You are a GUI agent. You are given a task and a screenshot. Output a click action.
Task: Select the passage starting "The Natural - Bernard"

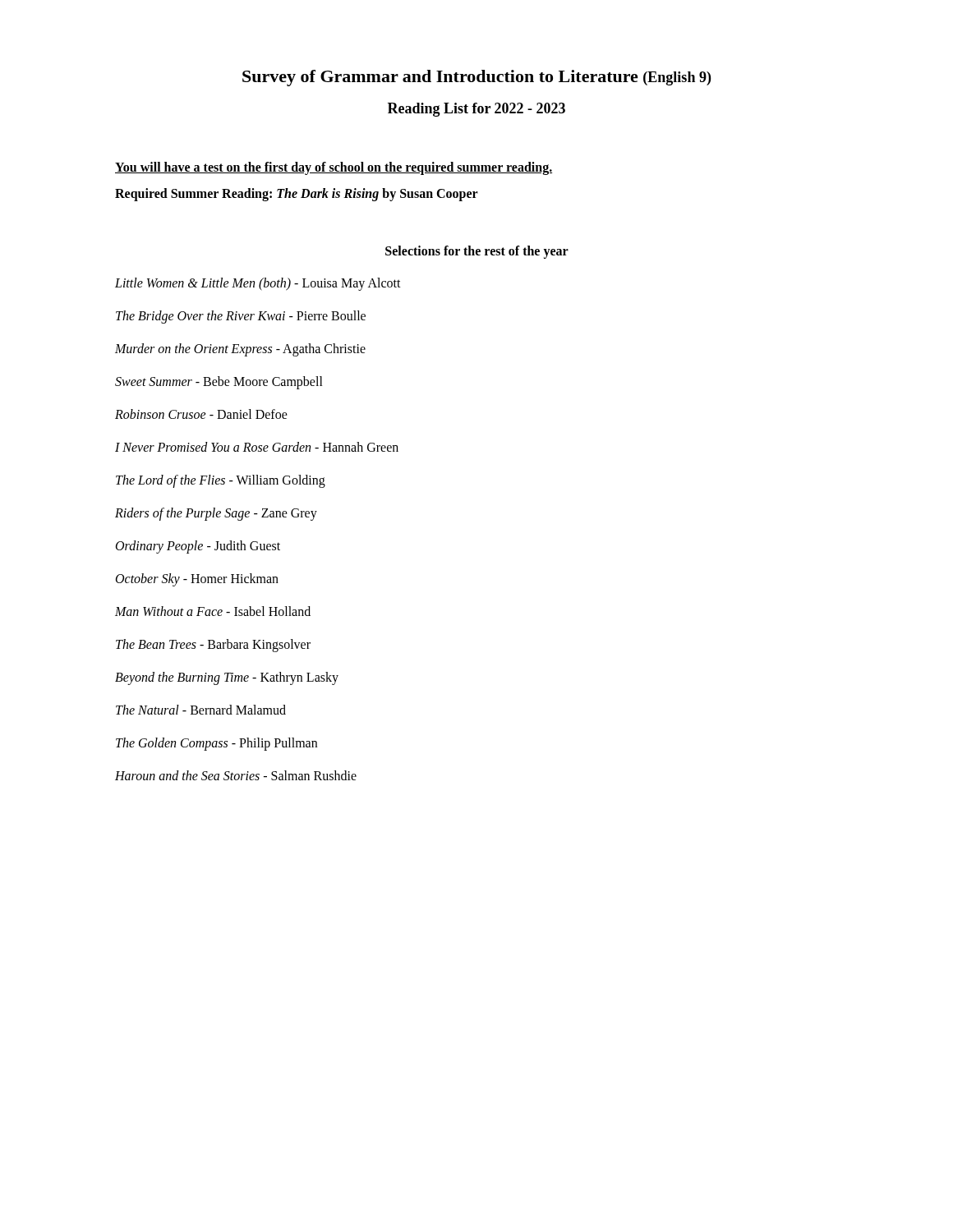point(200,710)
